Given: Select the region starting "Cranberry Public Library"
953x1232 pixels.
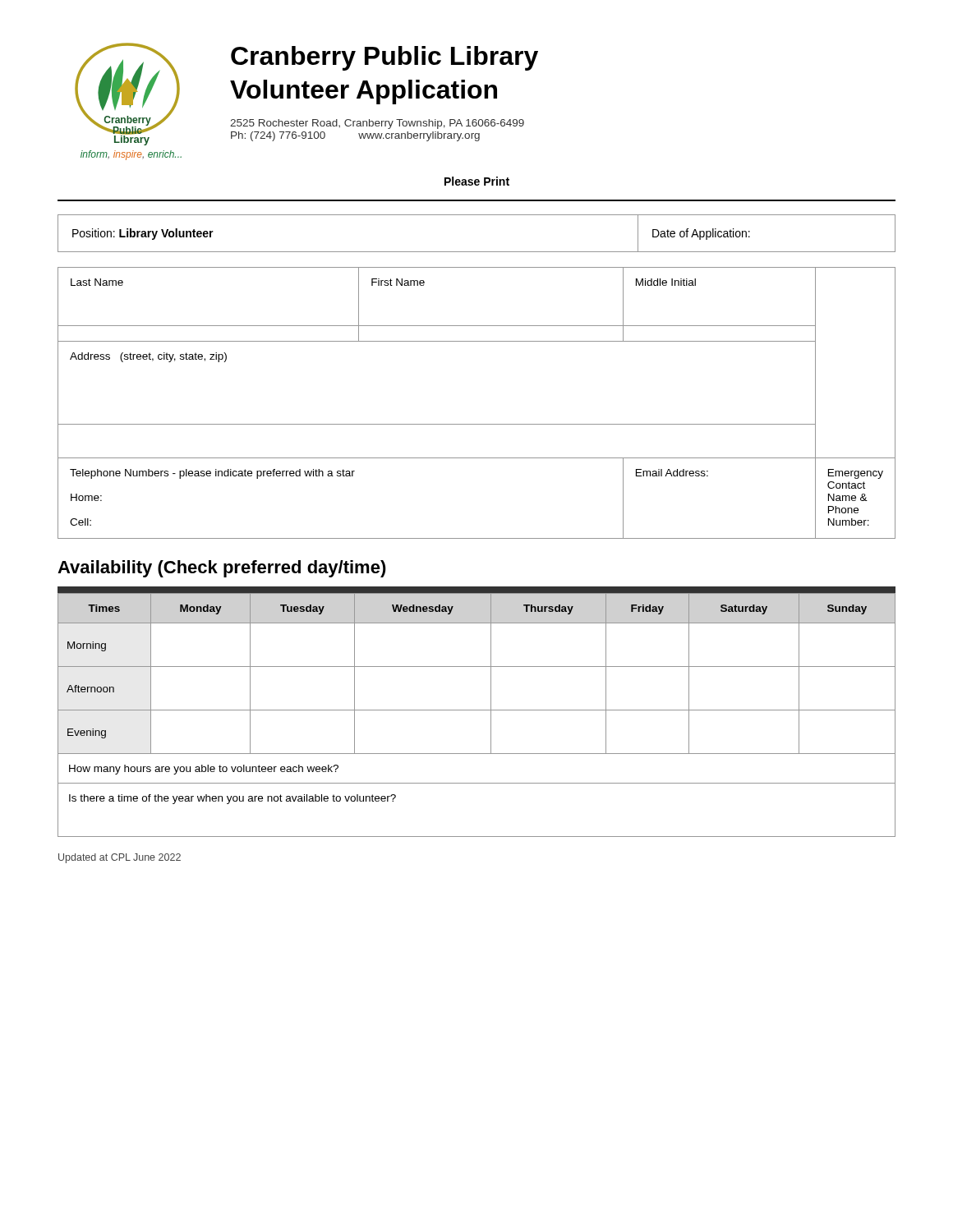Looking at the screenshot, I should click(384, 56).
